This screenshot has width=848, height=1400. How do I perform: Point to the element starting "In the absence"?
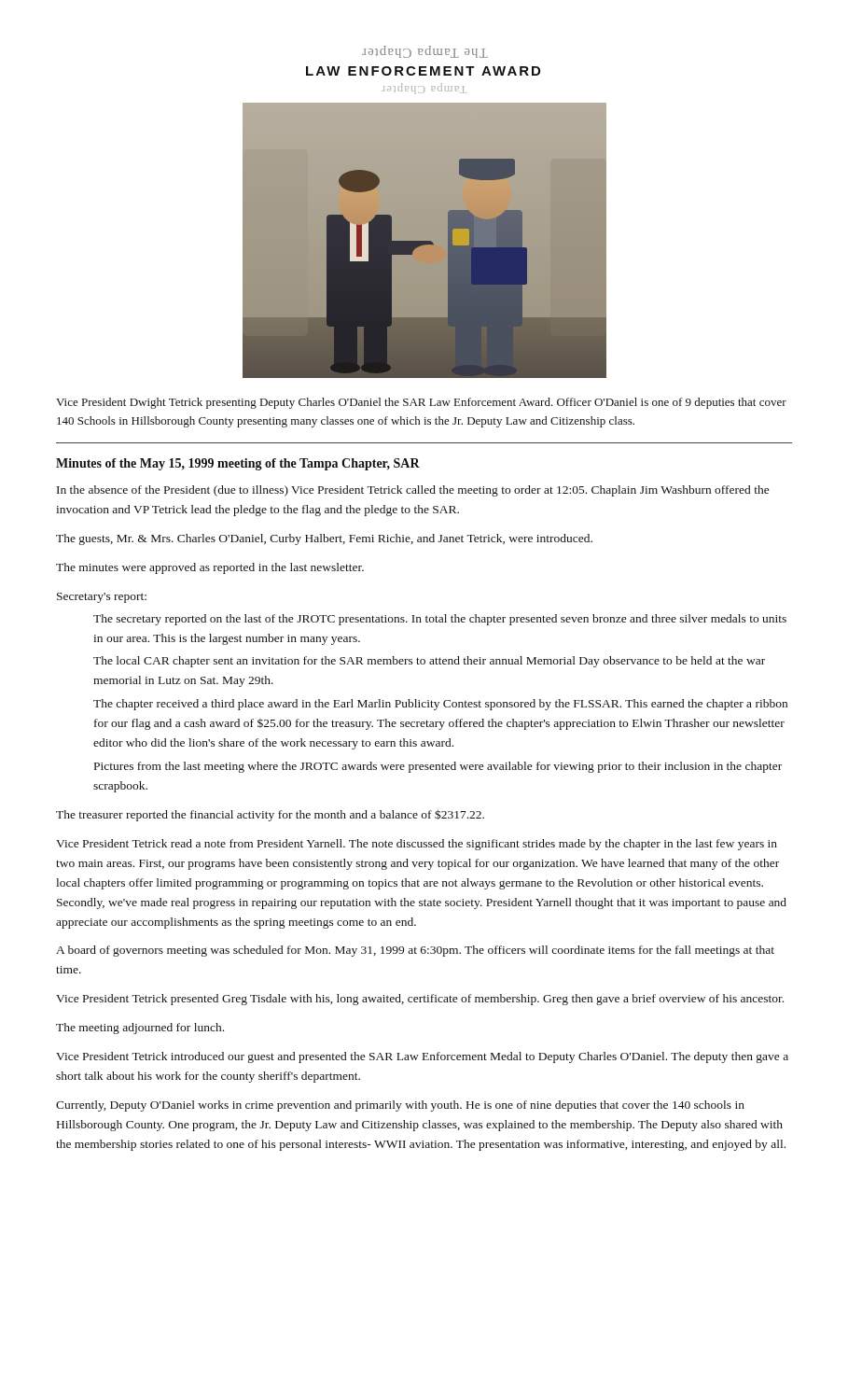[413, 499]
